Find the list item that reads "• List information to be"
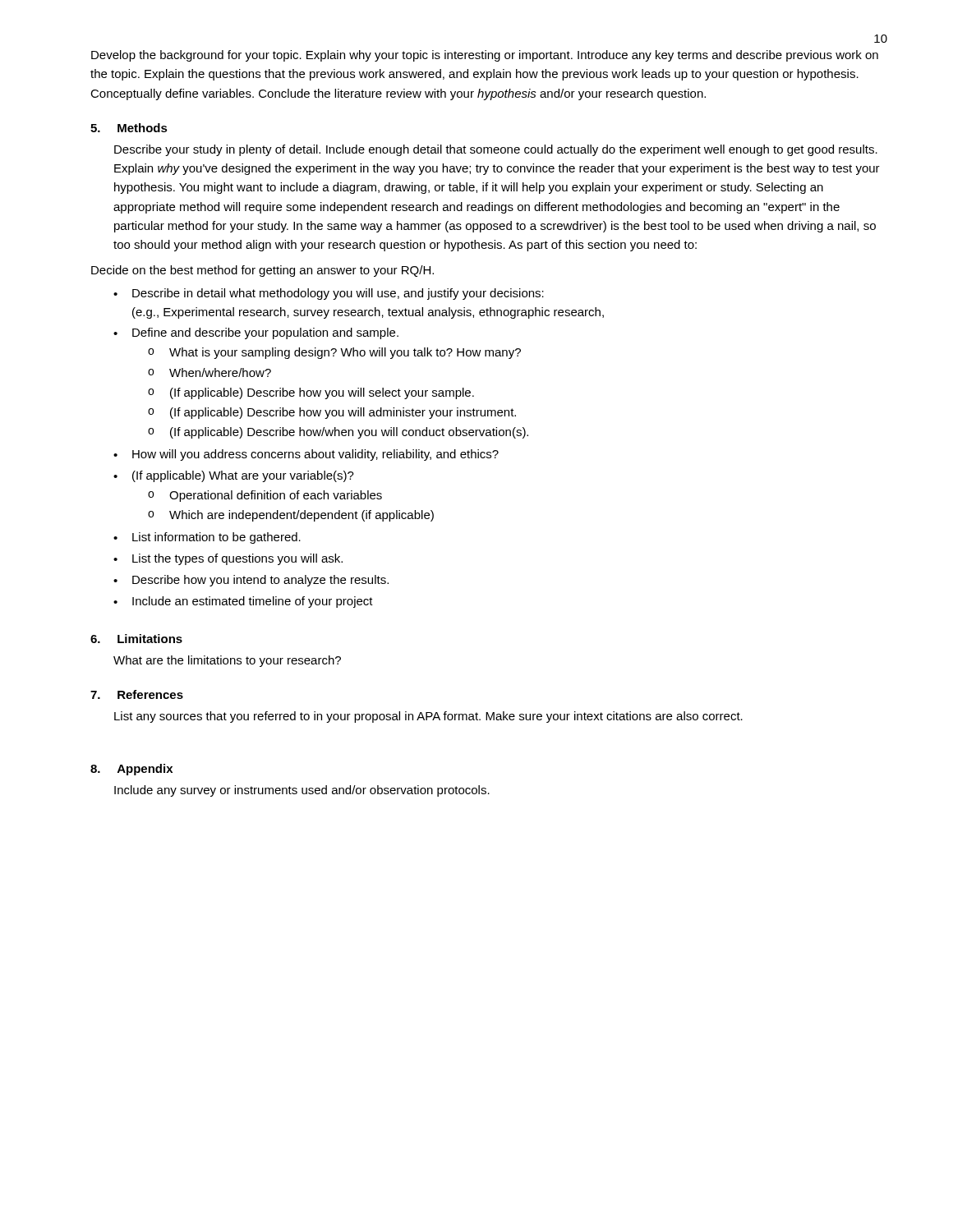Screen dimensions: 1232x953 pos(207,537)
